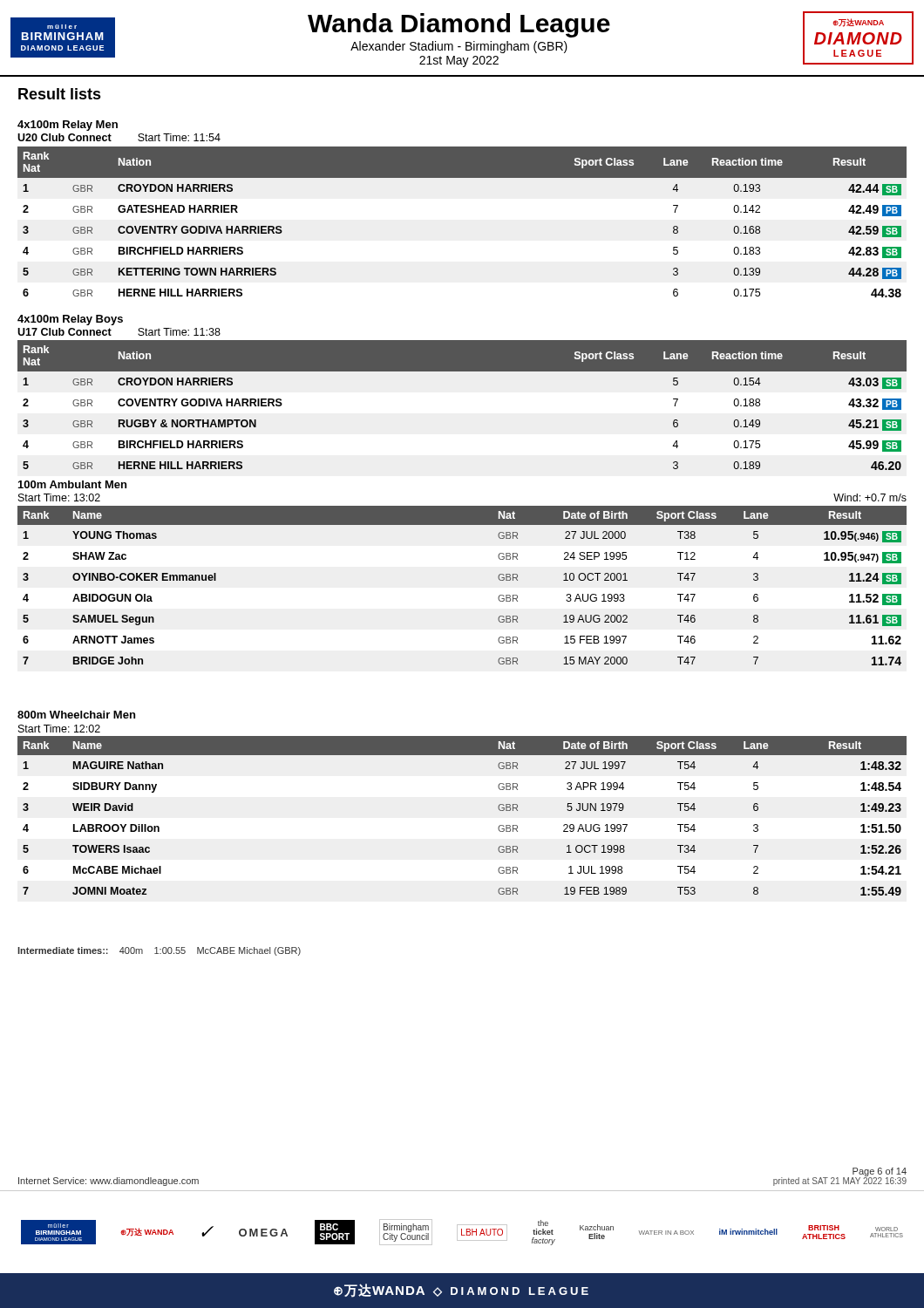Click where it says "Result lists"
This screenshot has height=1308, width=924.
59,94
